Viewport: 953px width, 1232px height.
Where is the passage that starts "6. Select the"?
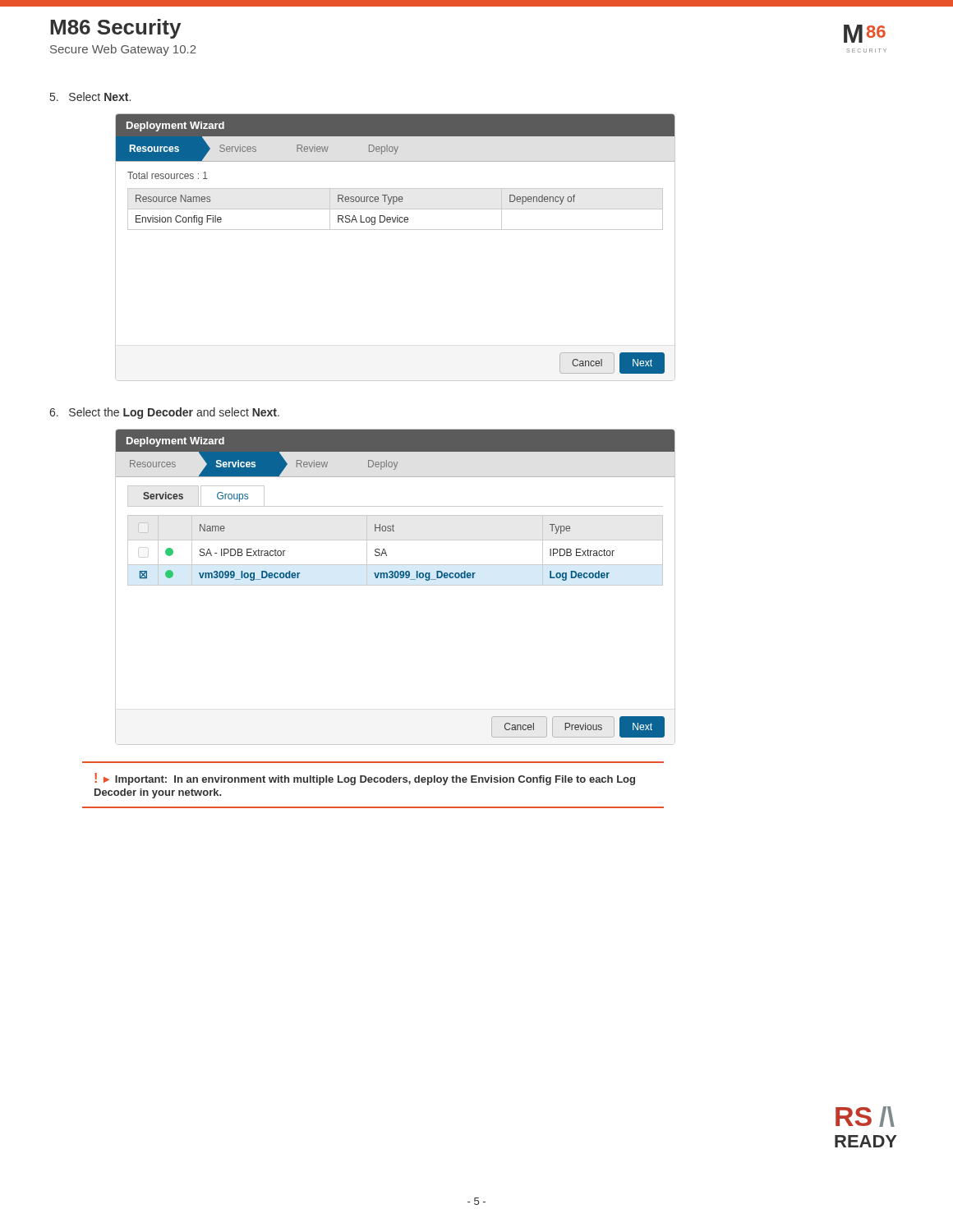click(x=165, y=412)
